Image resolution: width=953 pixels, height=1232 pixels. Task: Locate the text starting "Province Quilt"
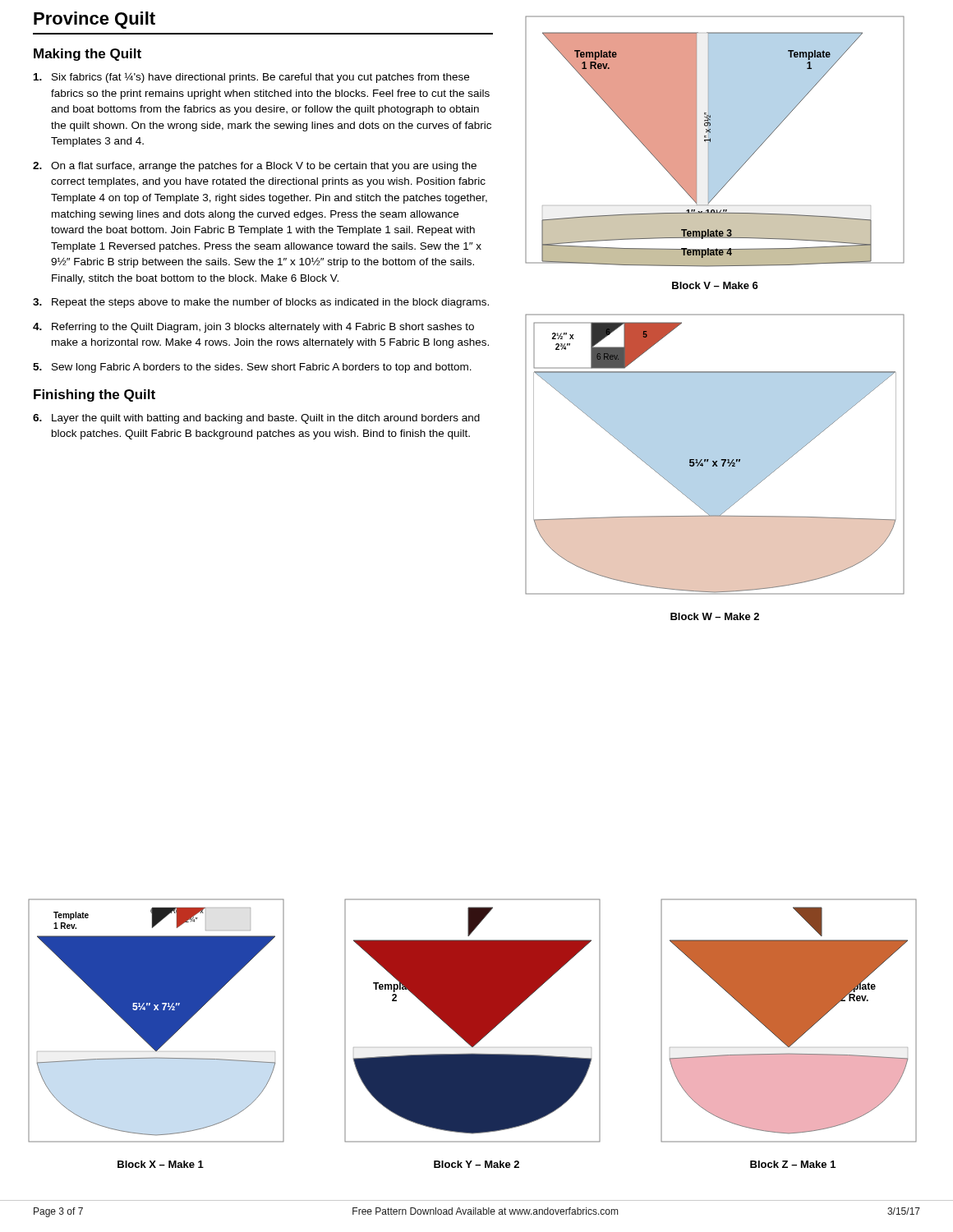[x=94, y=18]
